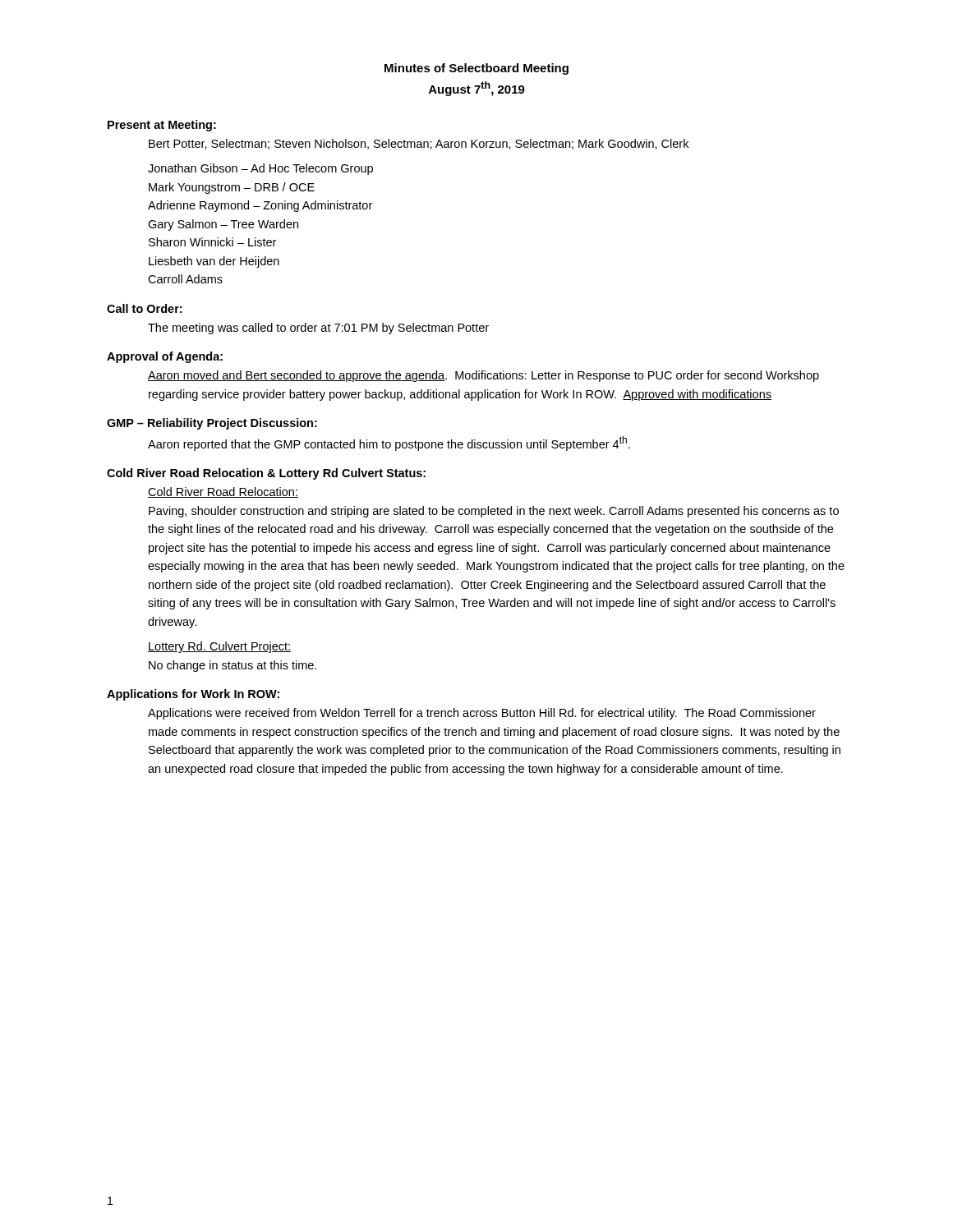Click the passage that begins "Aaron reported that the GMP contacted him to"
953x1232 pixels.
click(x=497, y=443)
